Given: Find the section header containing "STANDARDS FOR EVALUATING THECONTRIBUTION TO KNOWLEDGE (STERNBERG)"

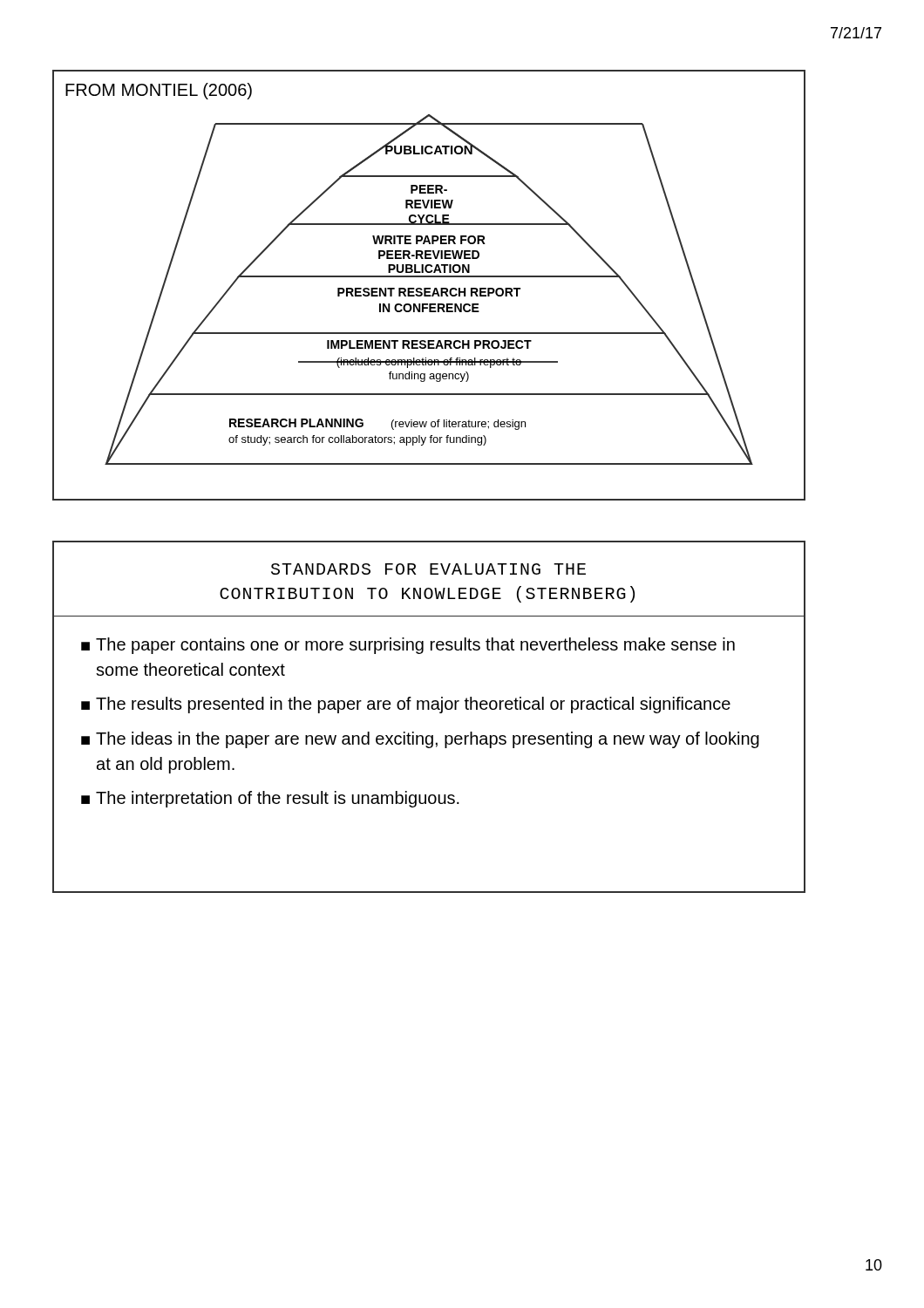Looking at the screenshot, I should [428, 569].
